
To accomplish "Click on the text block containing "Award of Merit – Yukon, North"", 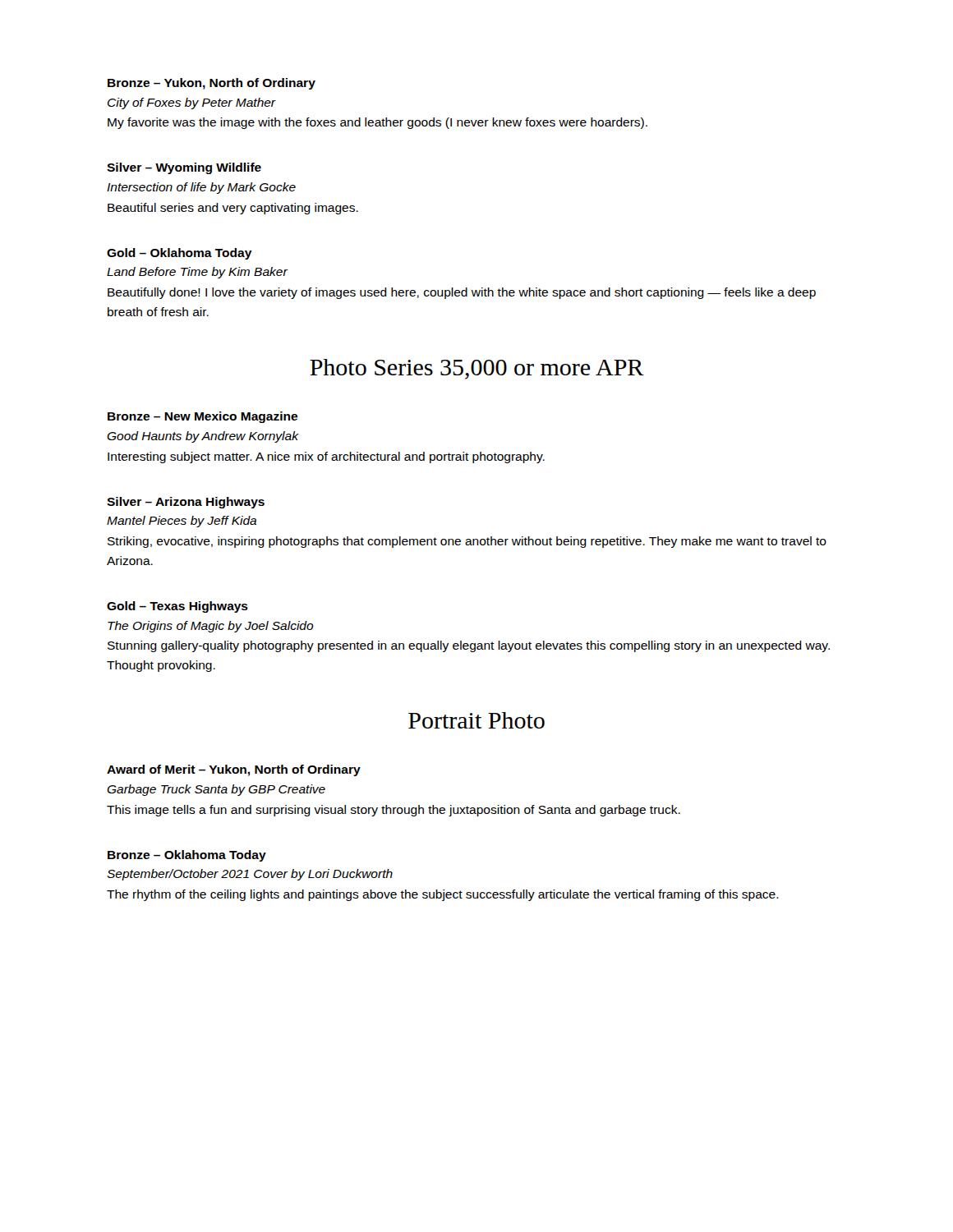I will 234,770.
